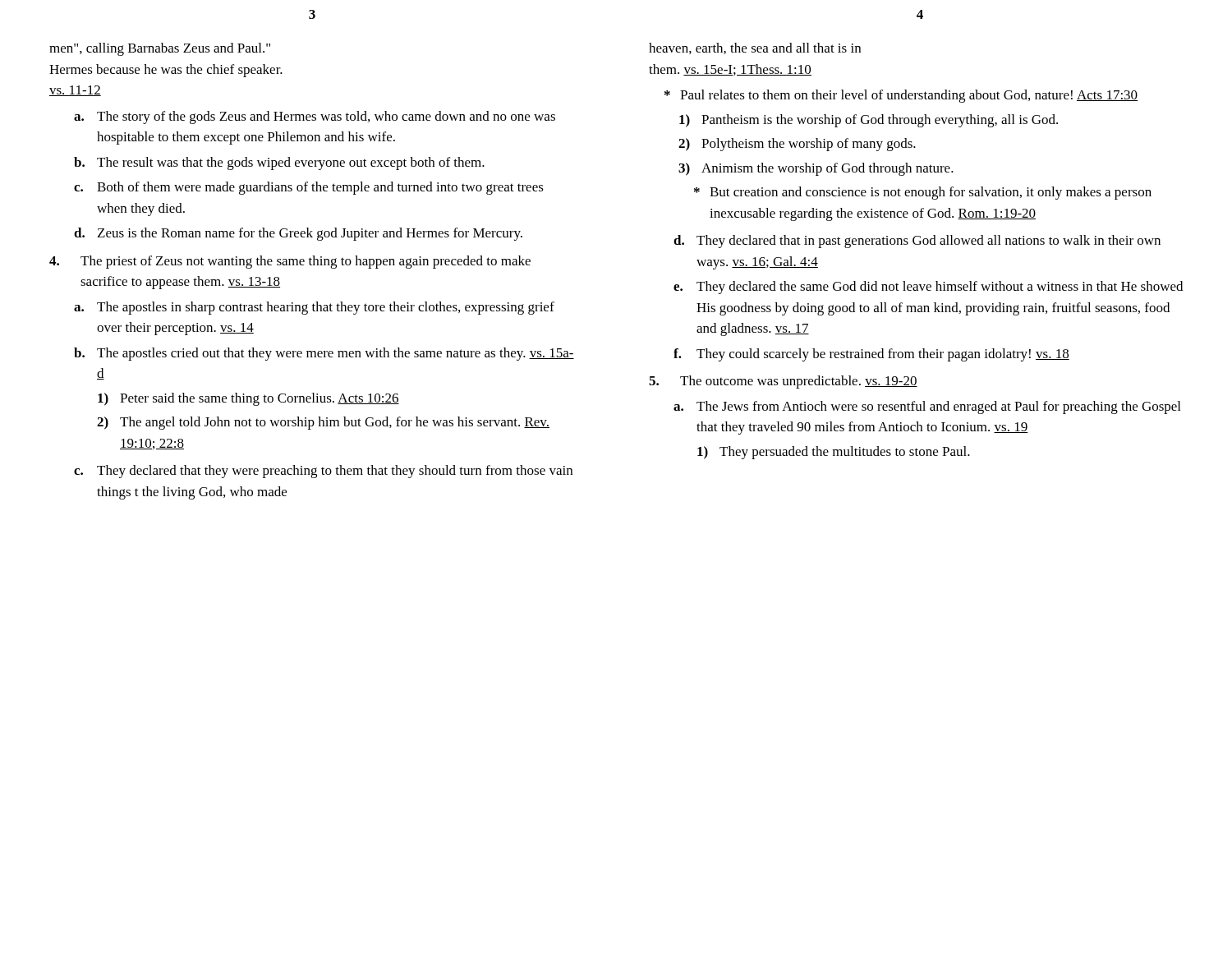Point to the block beginning "e. They declared the same God"
This screenshot has width=1232, height=953.
click(932, 307)
